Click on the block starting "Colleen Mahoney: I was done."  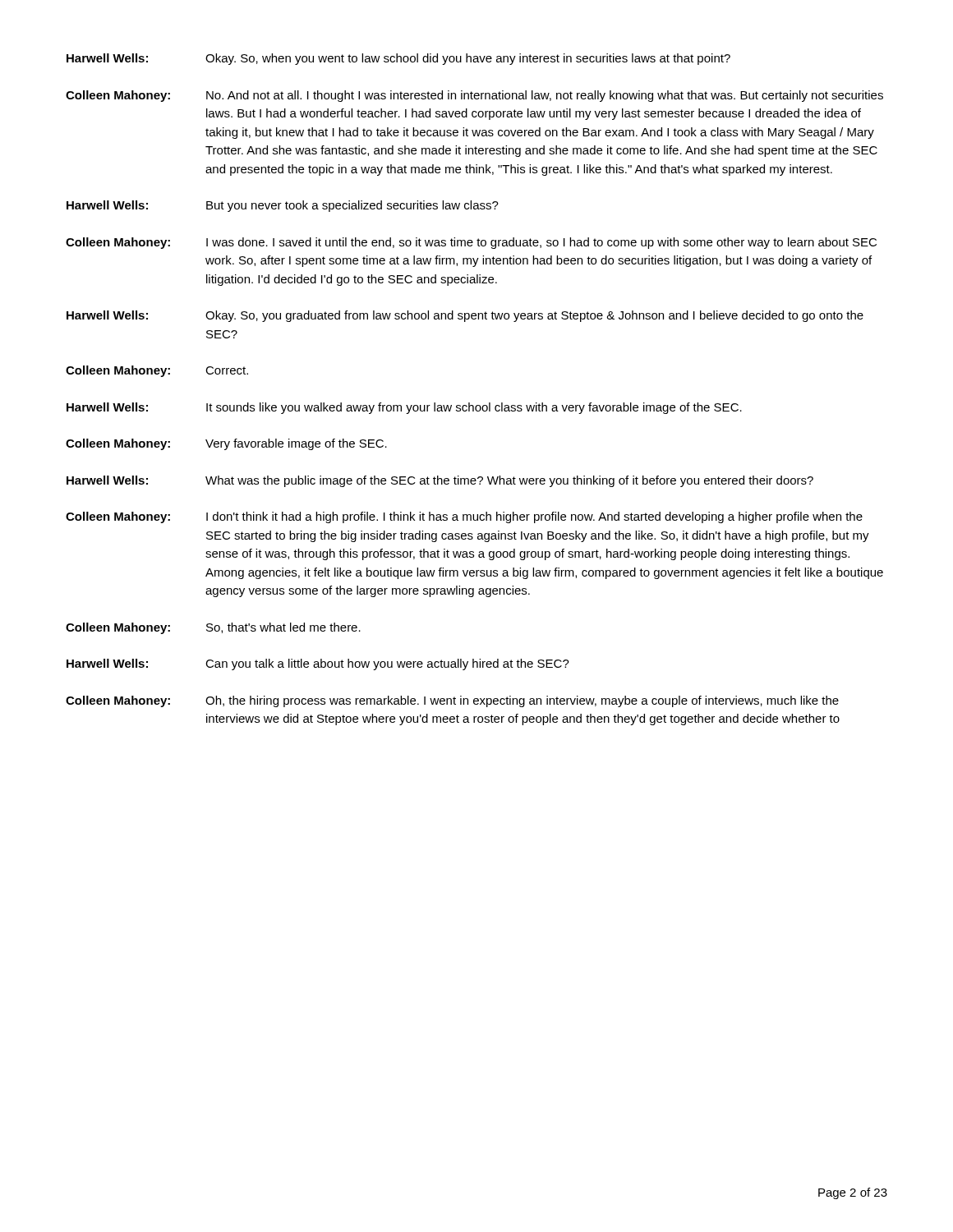476,261
